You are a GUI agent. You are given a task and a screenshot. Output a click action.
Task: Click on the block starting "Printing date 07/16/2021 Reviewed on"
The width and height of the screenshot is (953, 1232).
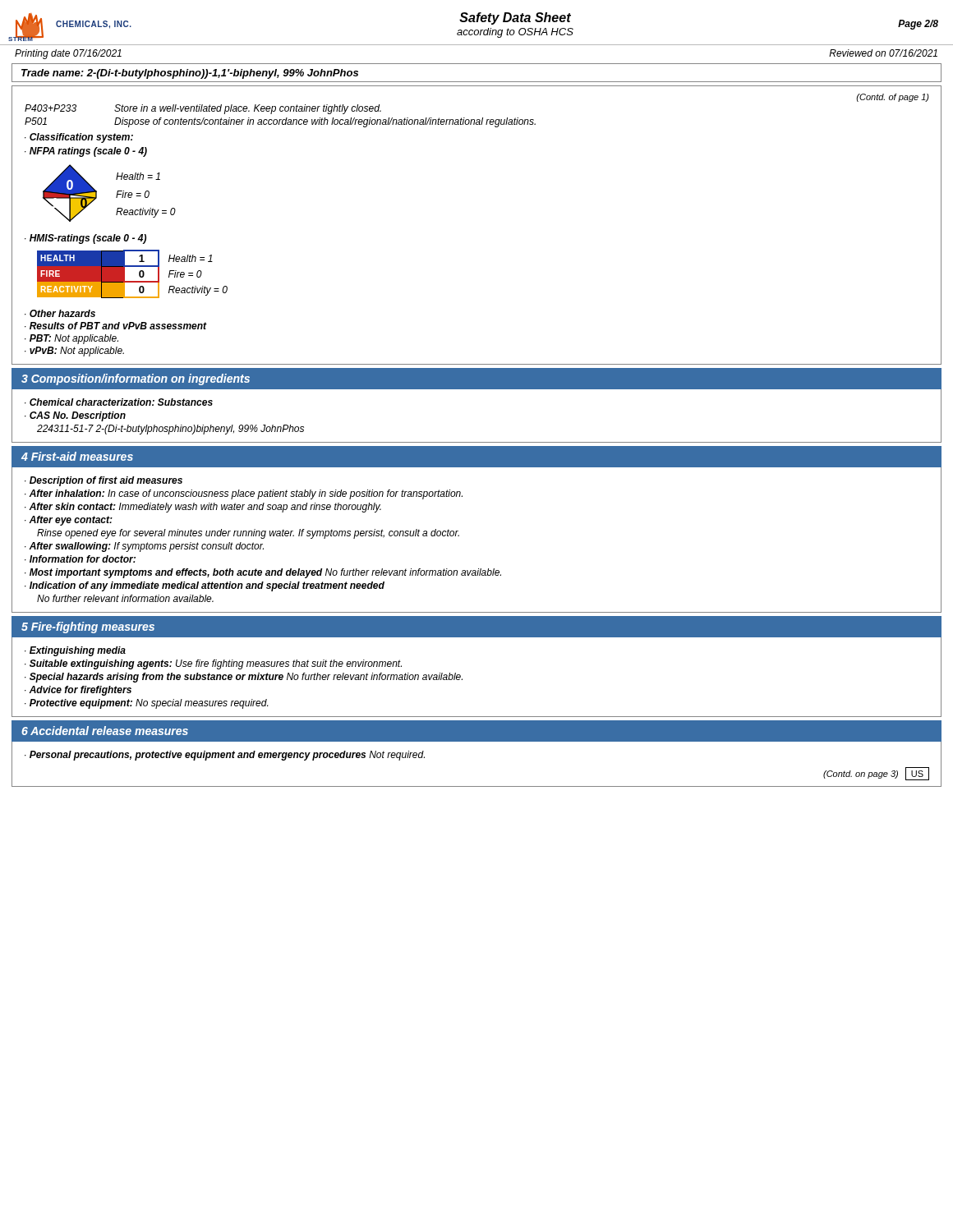[476, 53]
